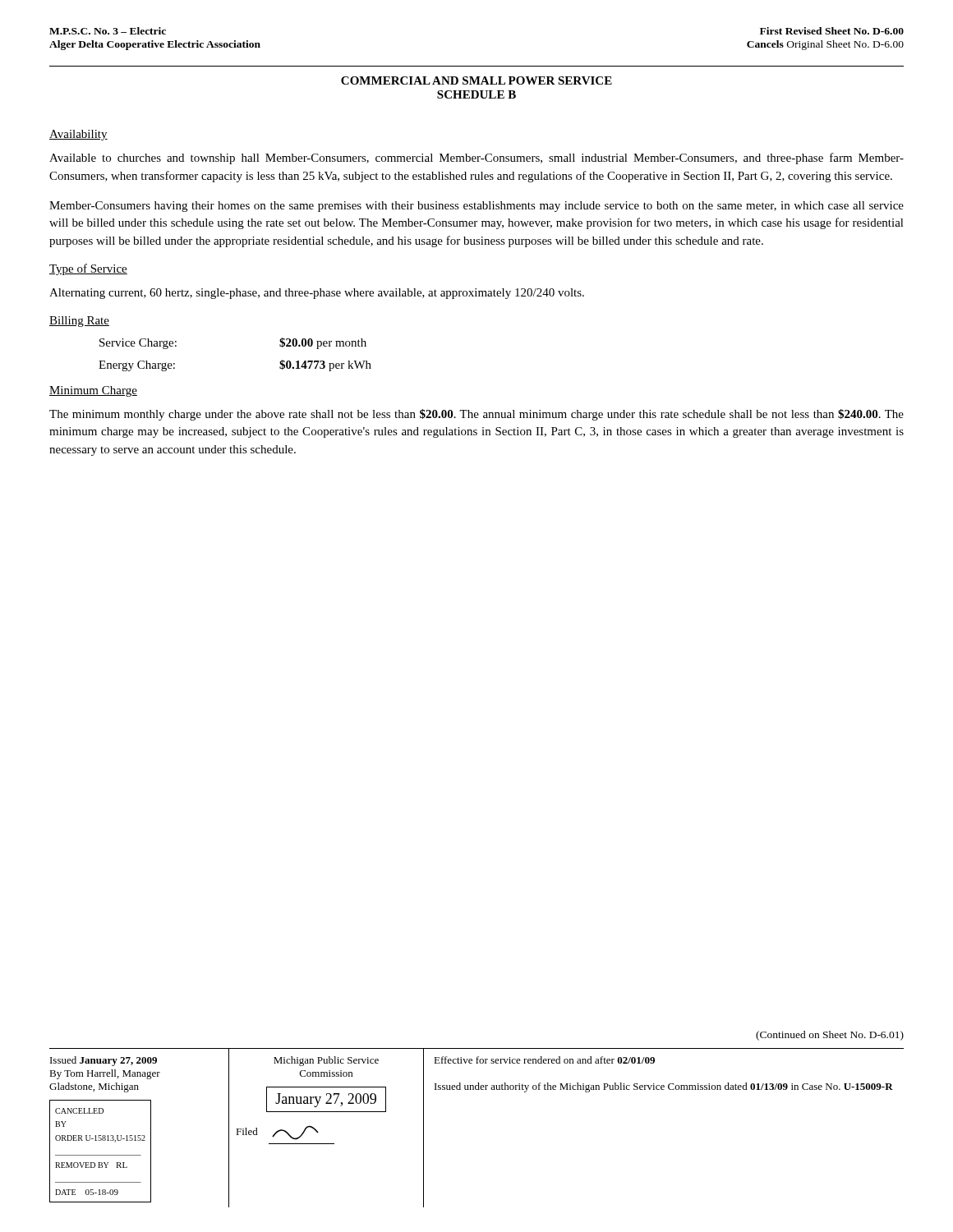Click on the text block that reads "The minimum monthly charge under the above rate"

coord(476,431)
